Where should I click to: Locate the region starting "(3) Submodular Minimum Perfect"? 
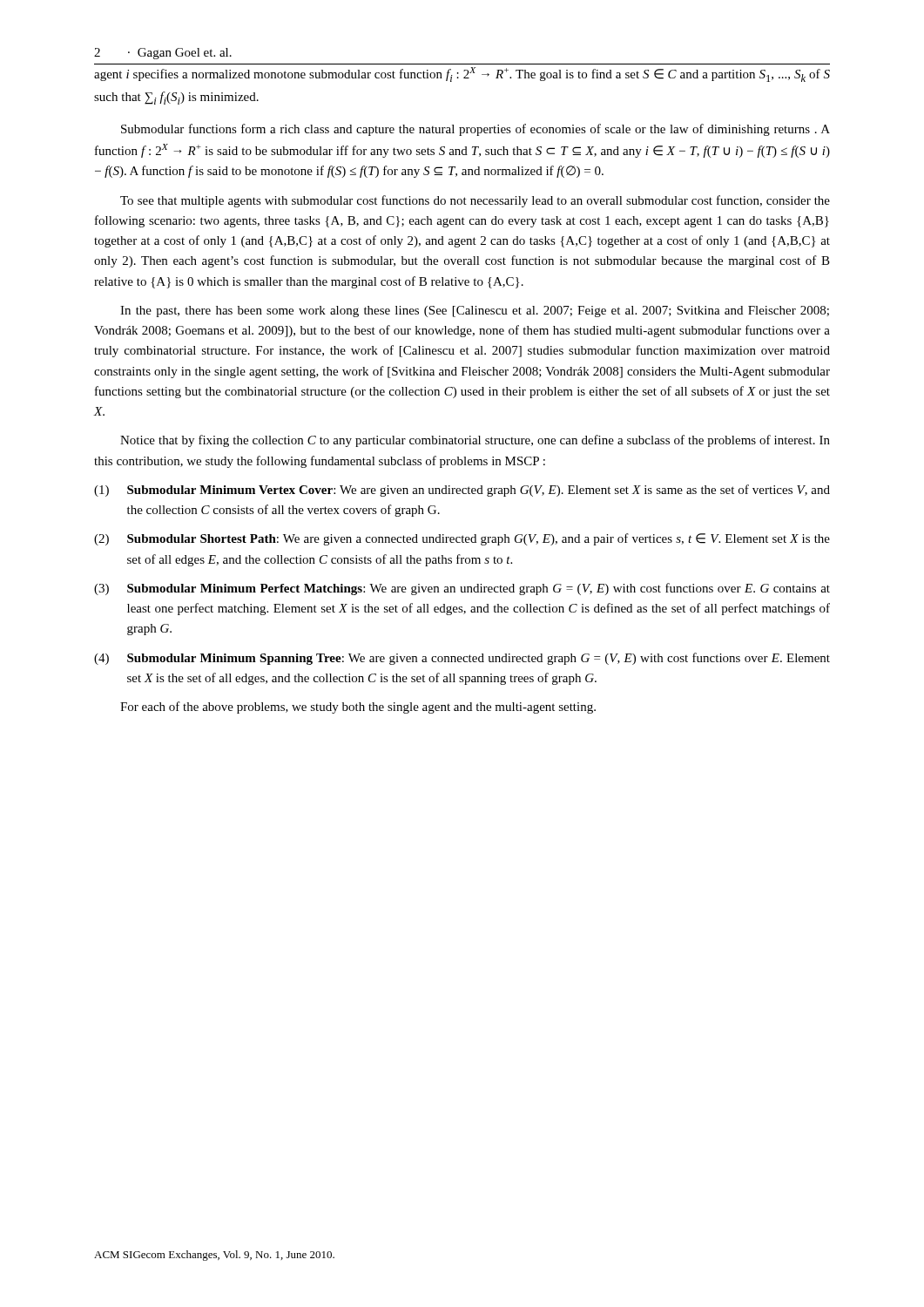(x=462, y=609)
